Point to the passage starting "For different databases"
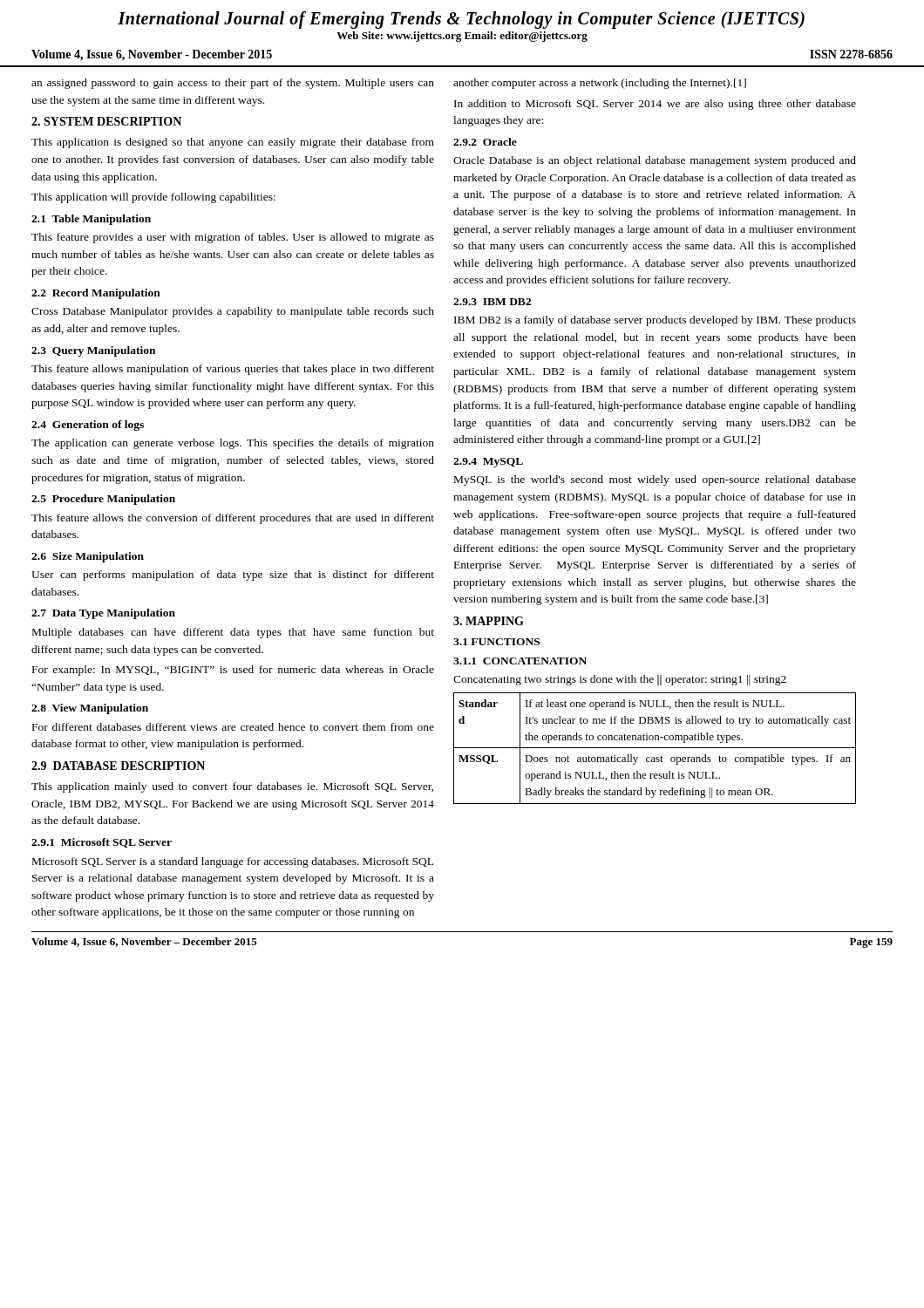Image resolution: width=924 pixels, height=1308 pixels. [x=233, y=735]
